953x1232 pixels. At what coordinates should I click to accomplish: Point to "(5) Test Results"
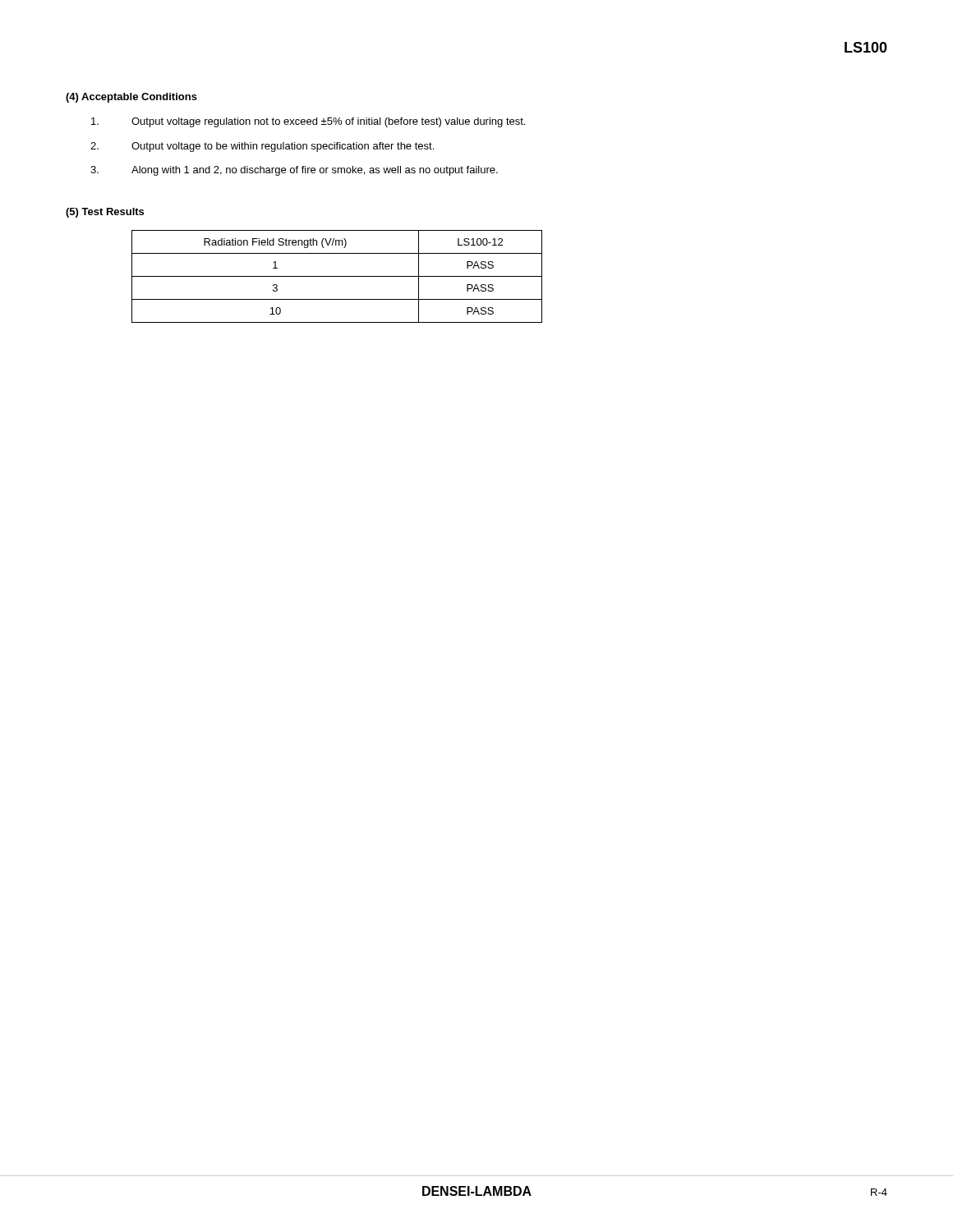tap(105, 212)
